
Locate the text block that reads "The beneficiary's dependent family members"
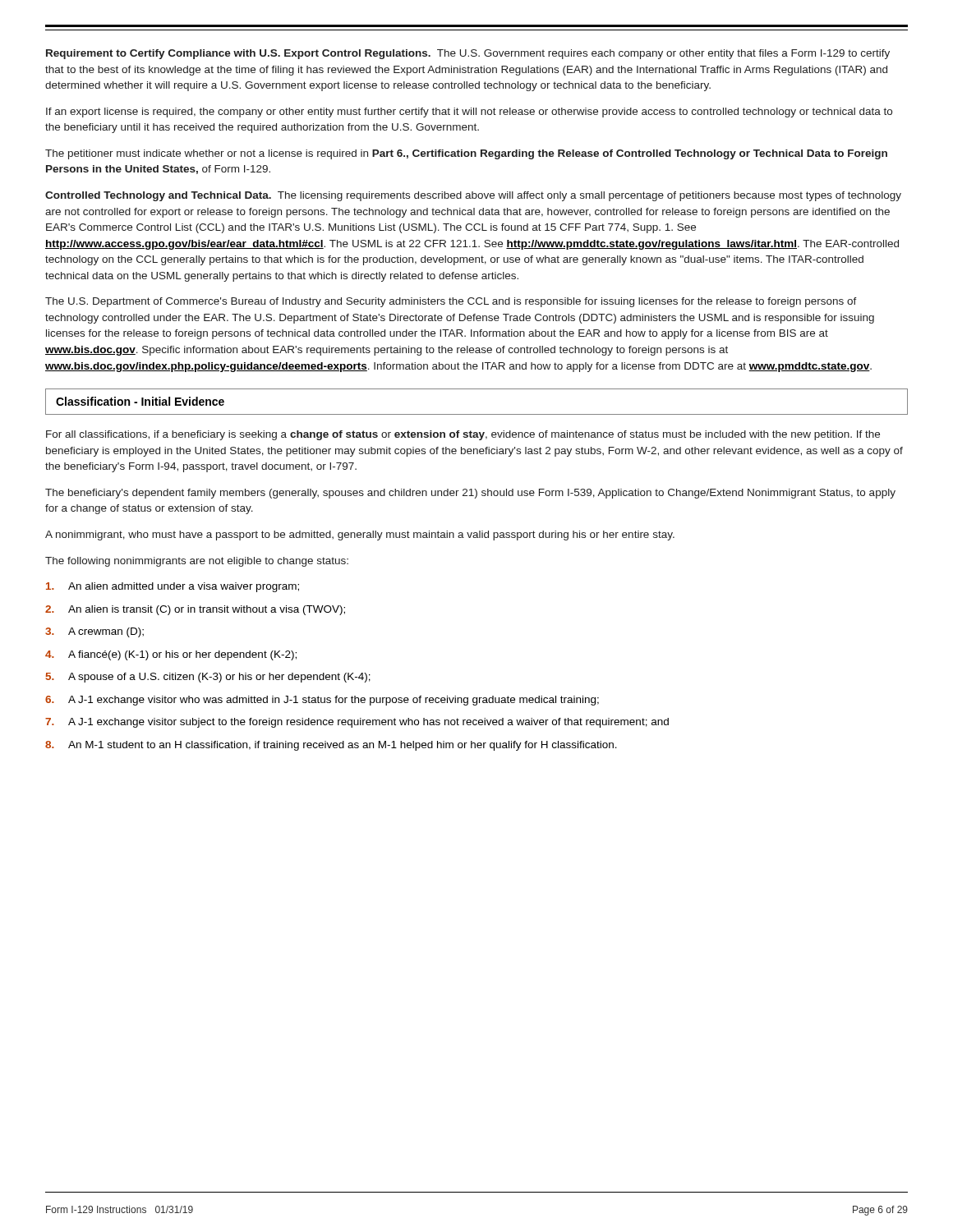pyautogui.click(x=470, y=500)
